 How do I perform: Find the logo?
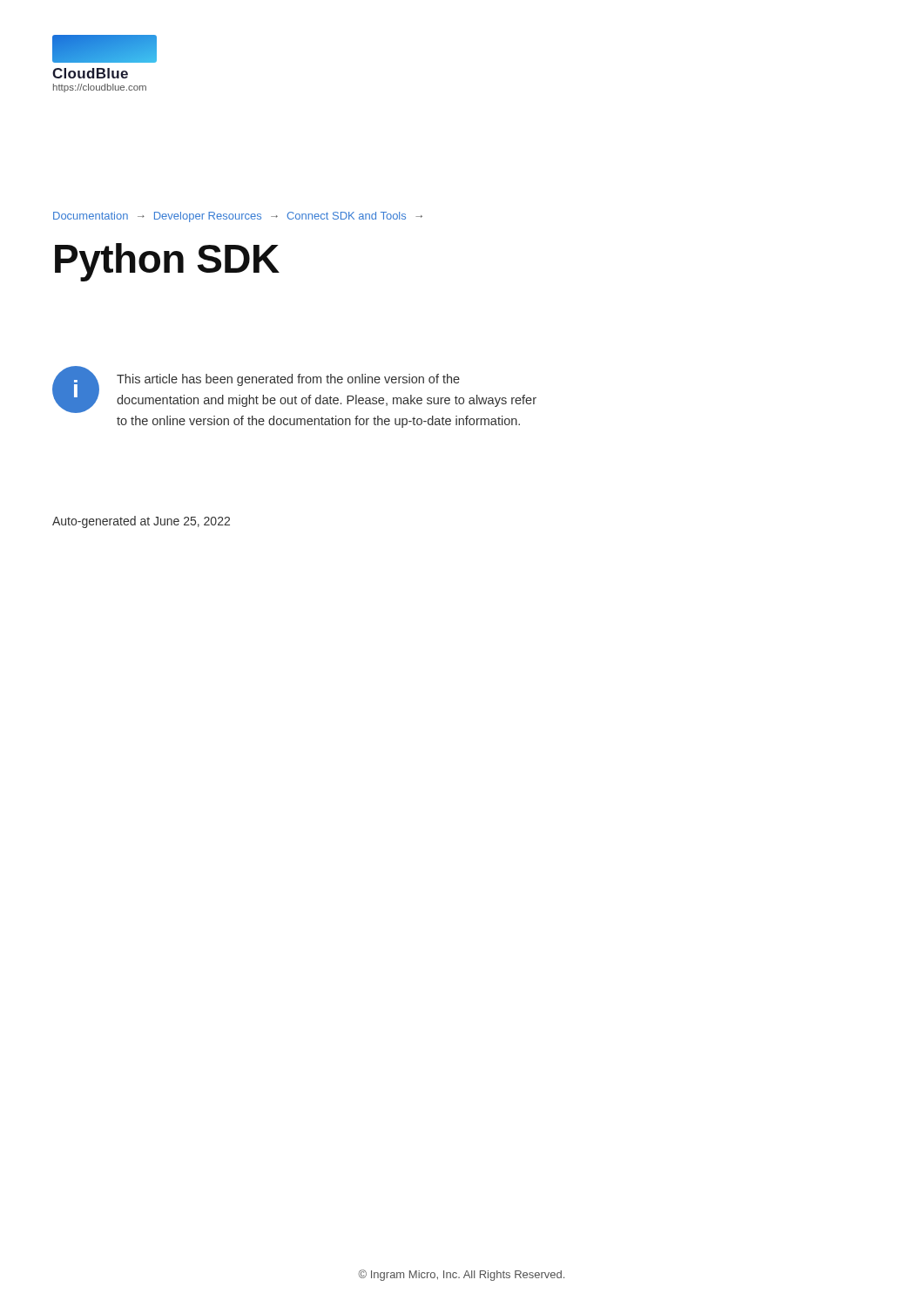pos(105,65)
